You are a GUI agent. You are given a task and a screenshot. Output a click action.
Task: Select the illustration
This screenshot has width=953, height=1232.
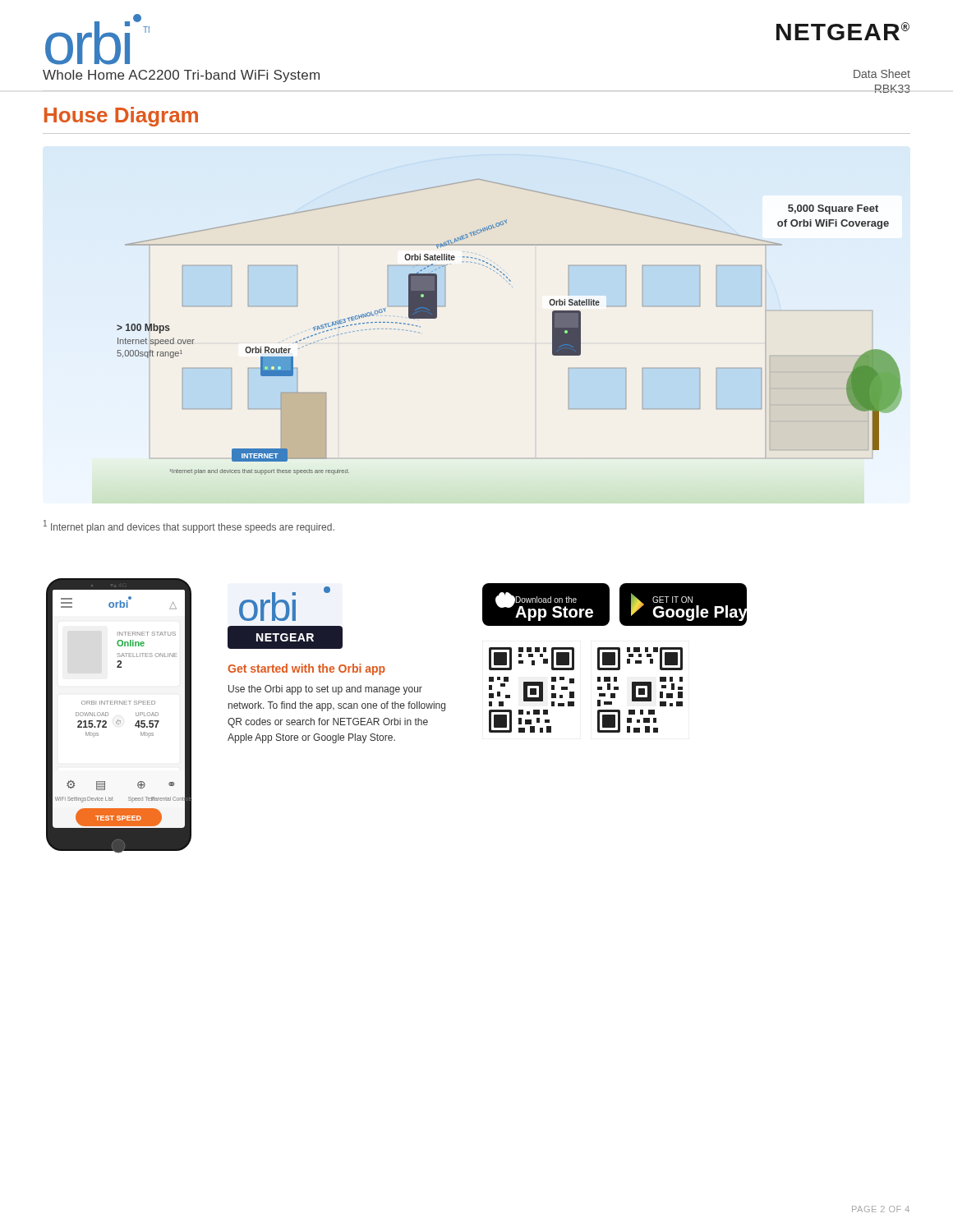coord(476,325)
